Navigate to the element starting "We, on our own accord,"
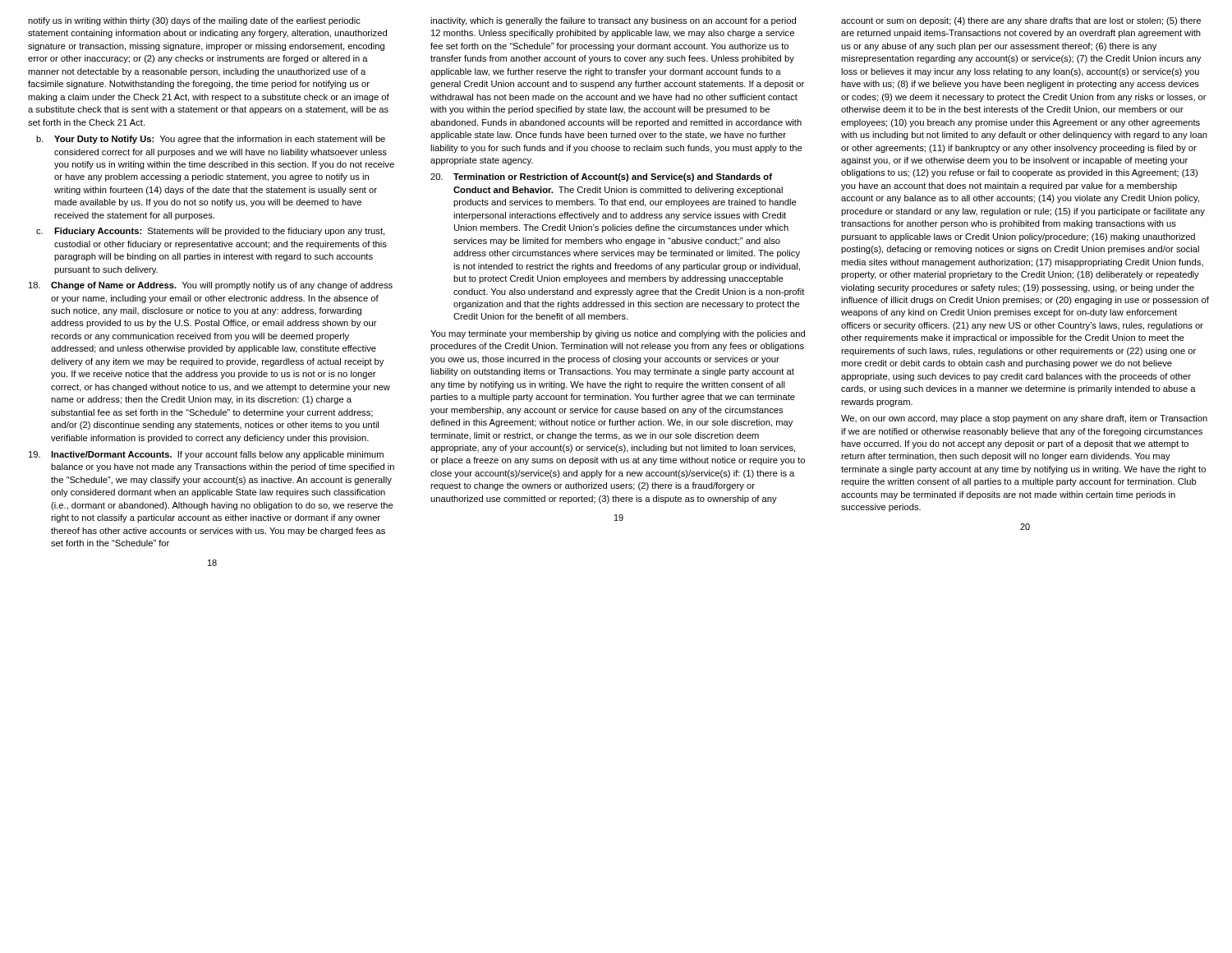Screen dimensions: 953x1232 1025,463
